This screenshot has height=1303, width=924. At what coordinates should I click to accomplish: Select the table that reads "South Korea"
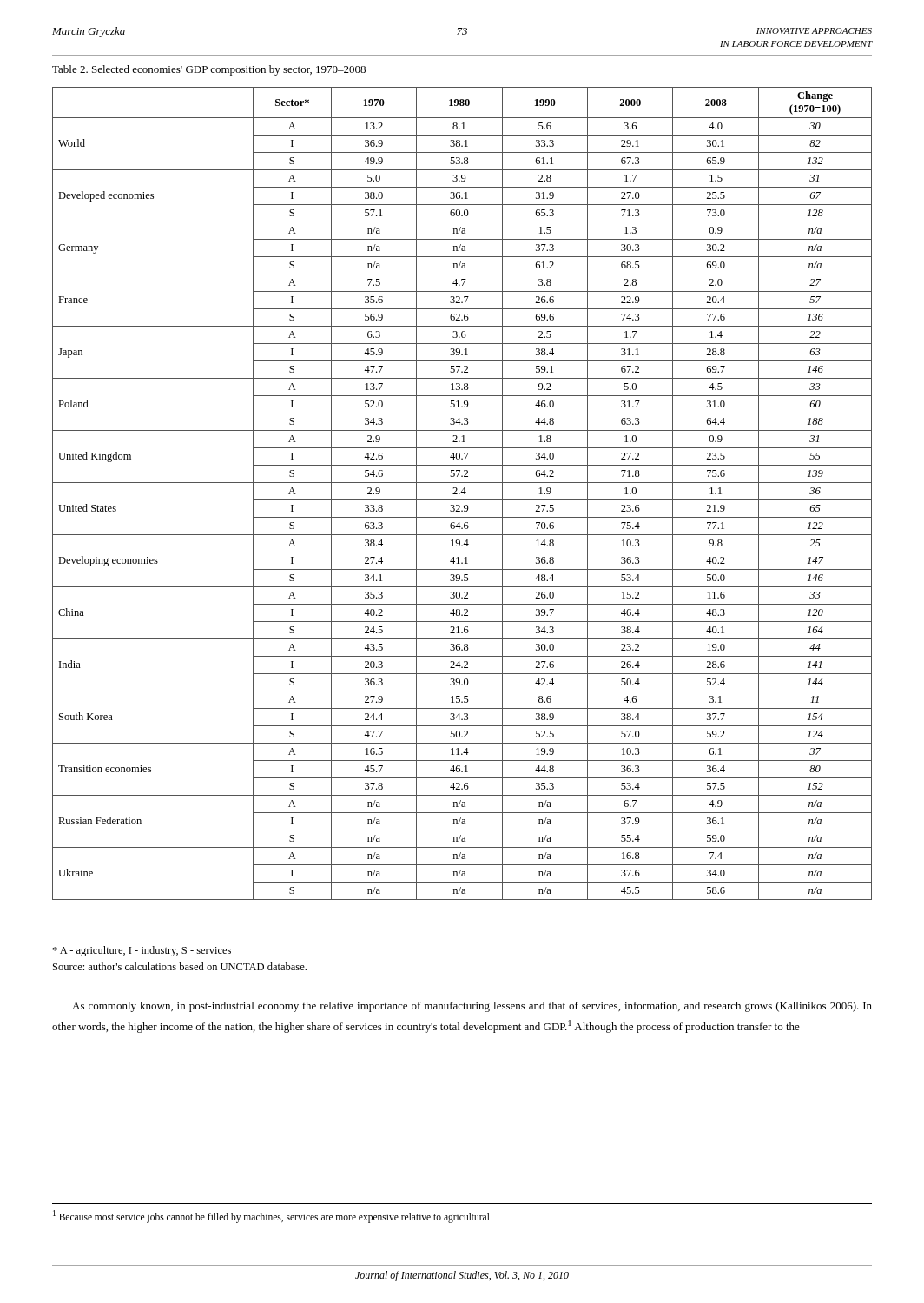pyautogui.click(x=462, y=493)
